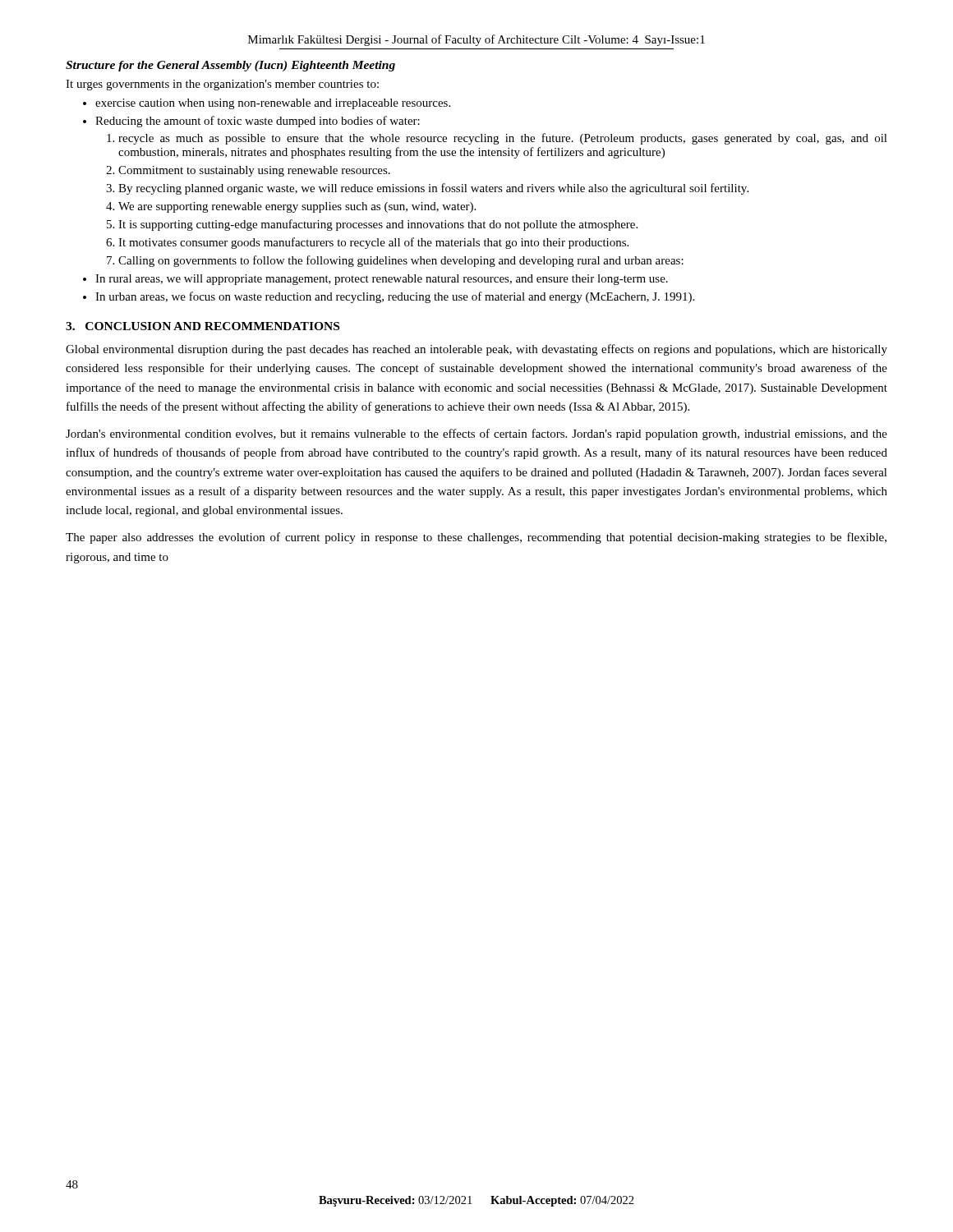Find the text block containing "The paper also"
Screen dimensions: 1232x953
click(476, 547)
